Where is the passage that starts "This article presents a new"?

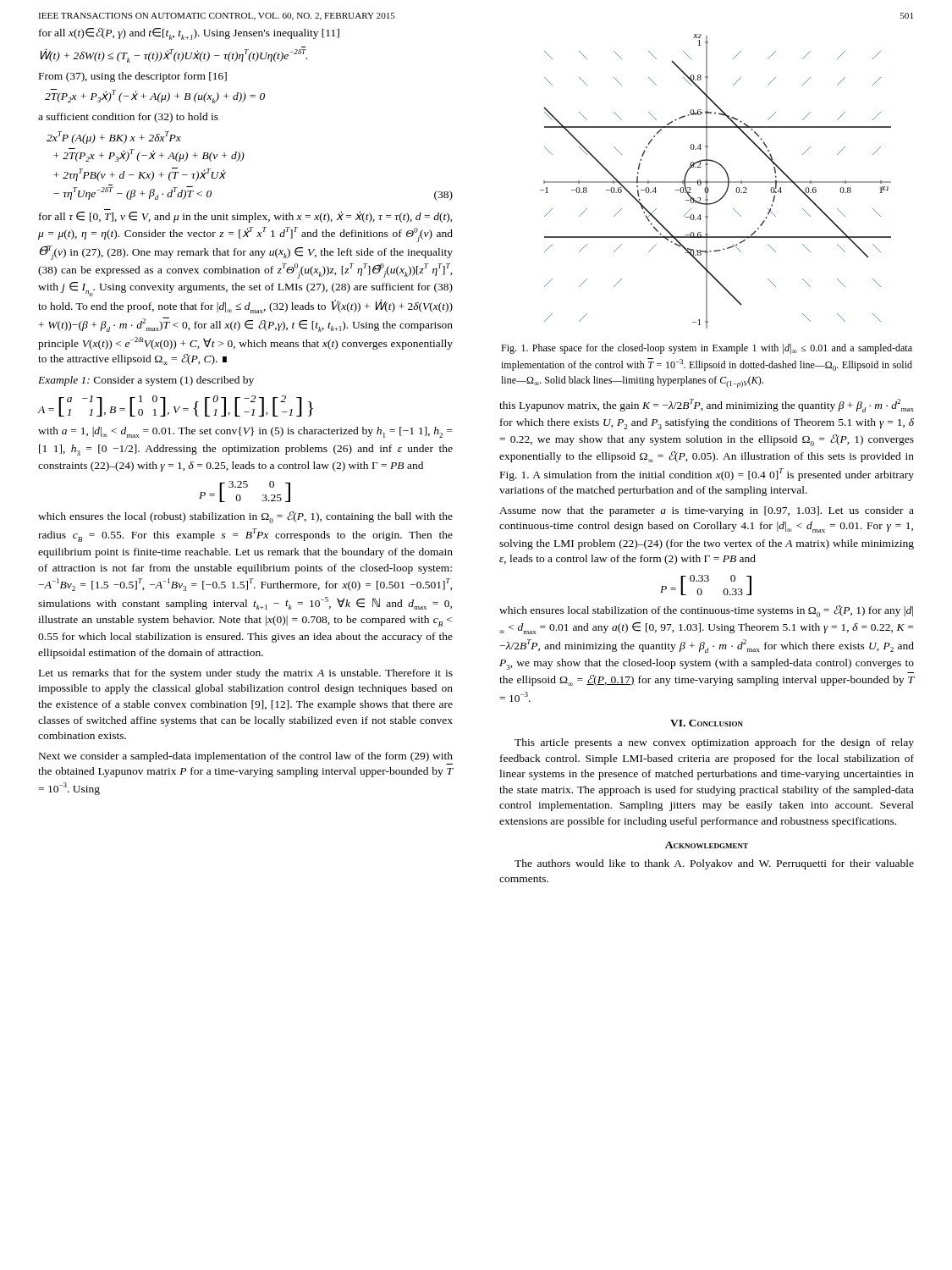pyautogui.click(x=707, y=782)
